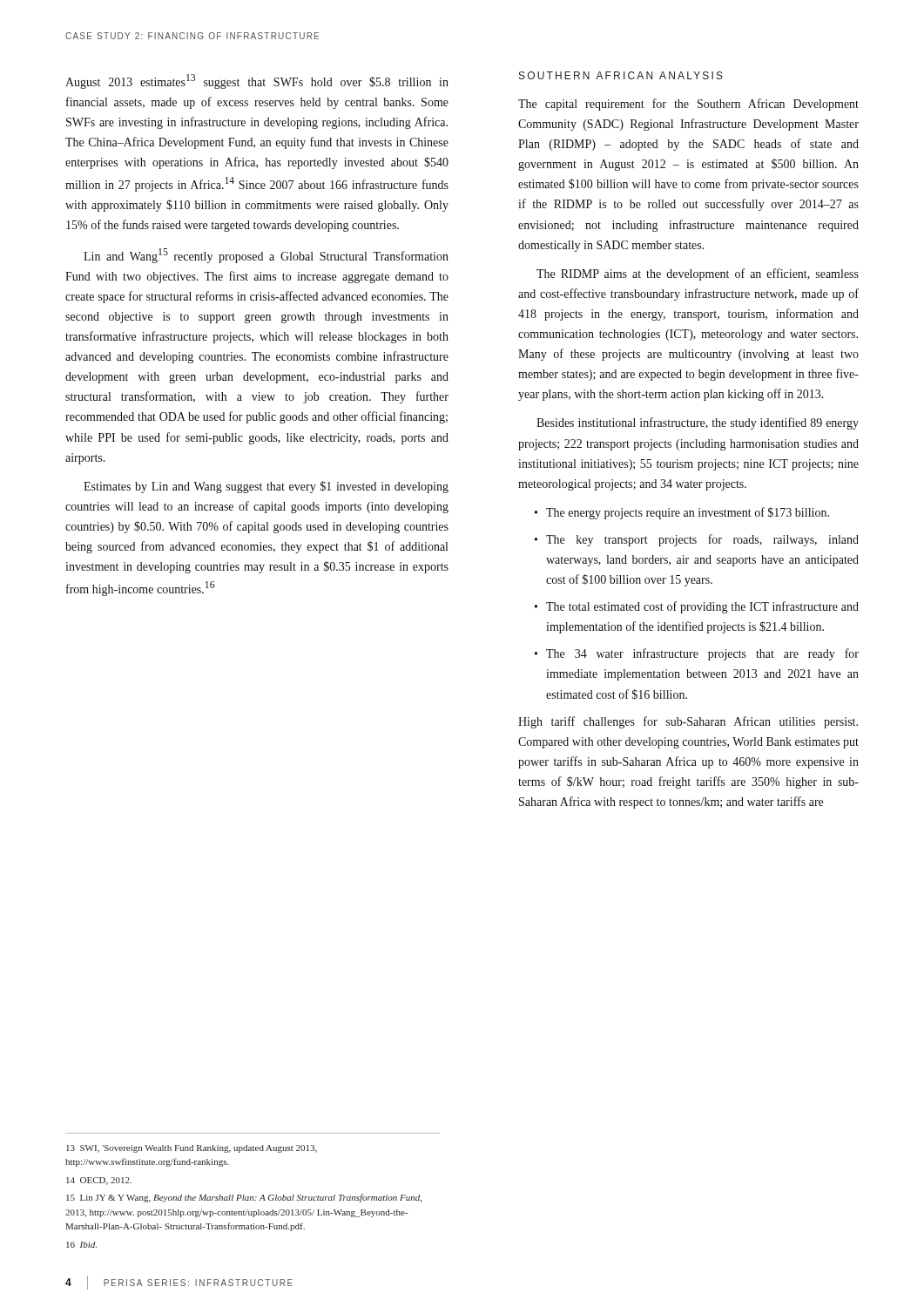Select the footnote that says "14 OECD, 2012."

99,1181
